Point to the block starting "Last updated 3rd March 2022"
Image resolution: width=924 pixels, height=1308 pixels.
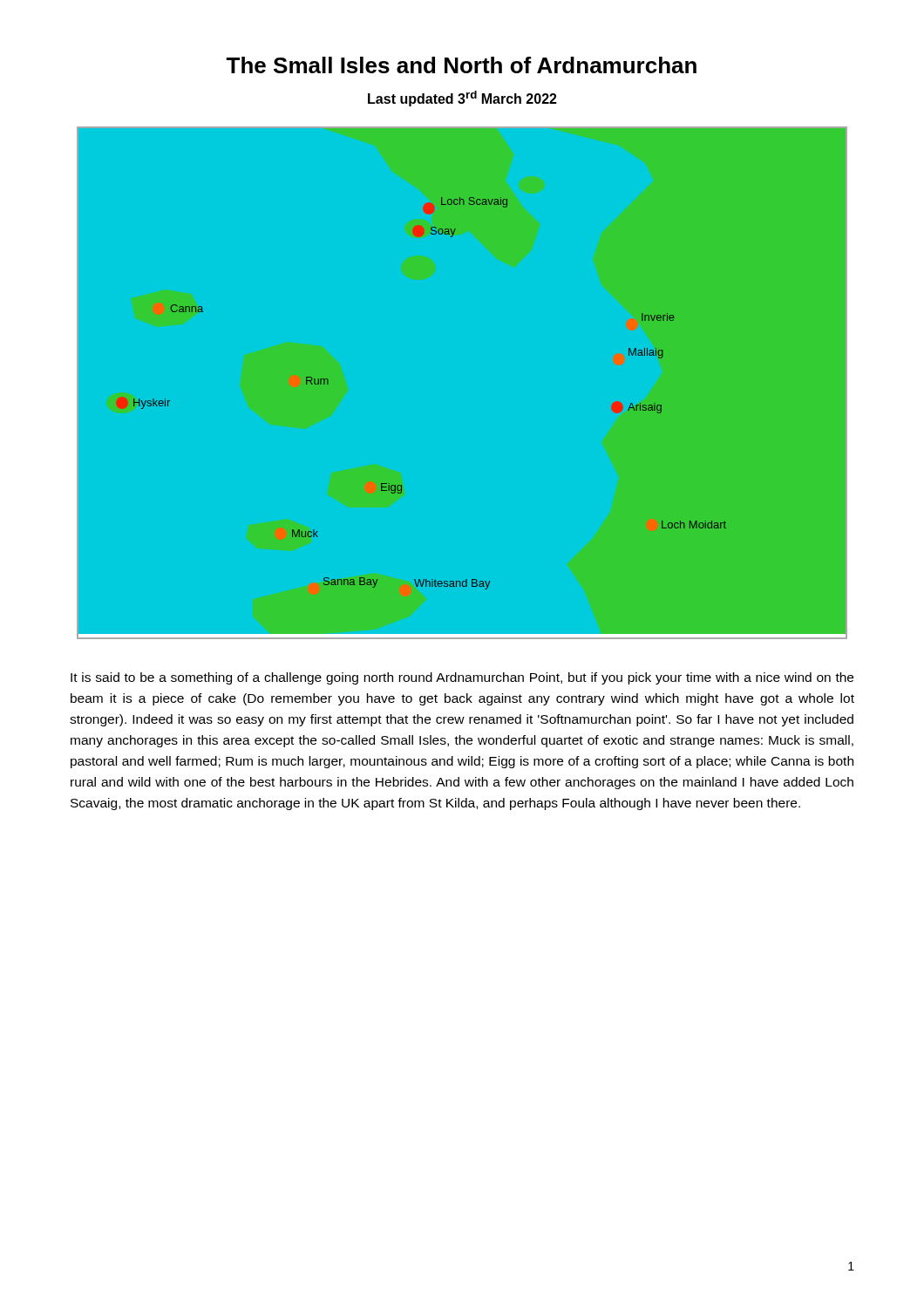(462, 98)
